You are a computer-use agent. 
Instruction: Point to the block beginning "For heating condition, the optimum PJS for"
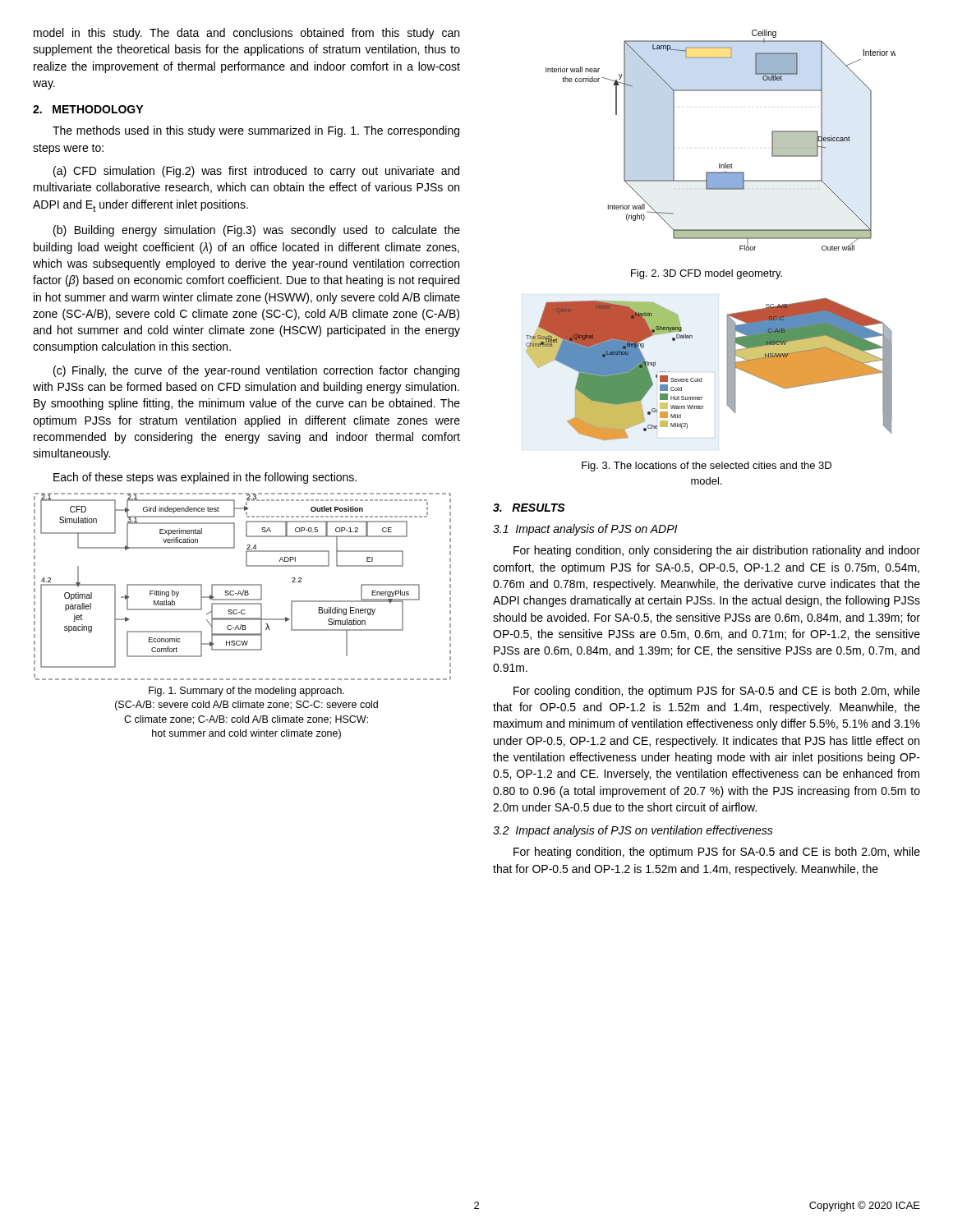click(707, 861)
